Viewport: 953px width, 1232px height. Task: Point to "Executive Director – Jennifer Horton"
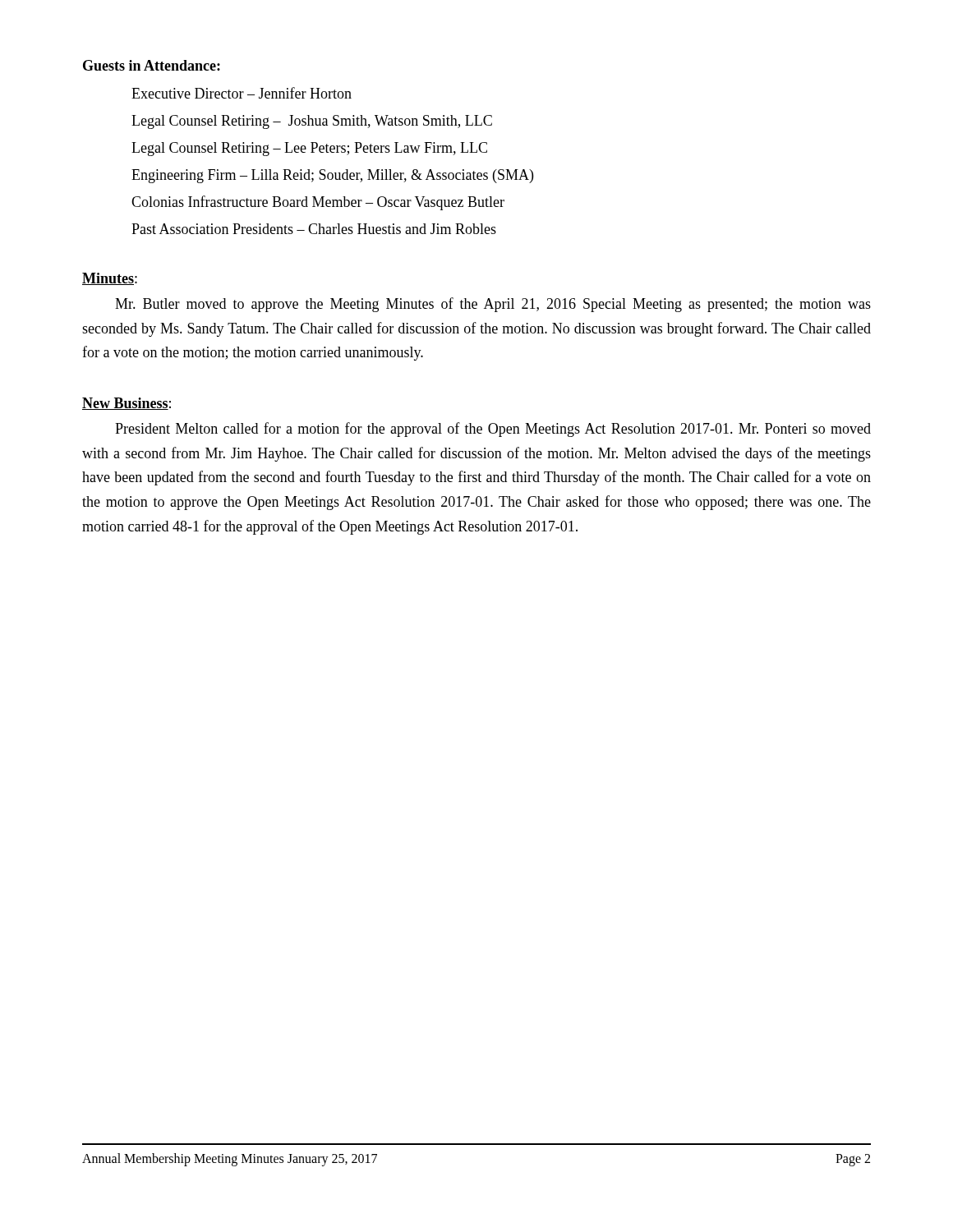241,94
